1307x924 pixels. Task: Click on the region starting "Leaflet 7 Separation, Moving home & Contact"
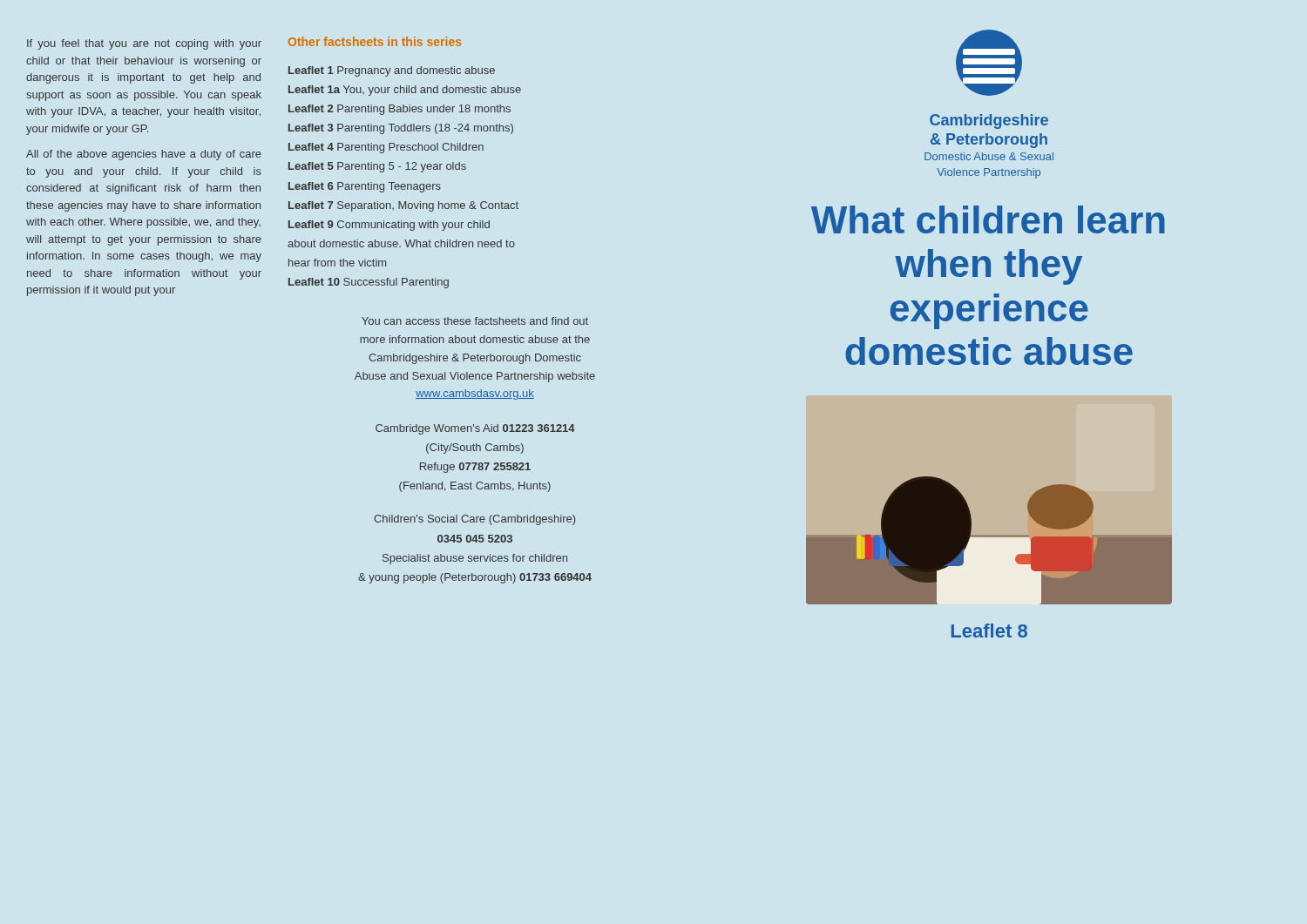(403, 205)
